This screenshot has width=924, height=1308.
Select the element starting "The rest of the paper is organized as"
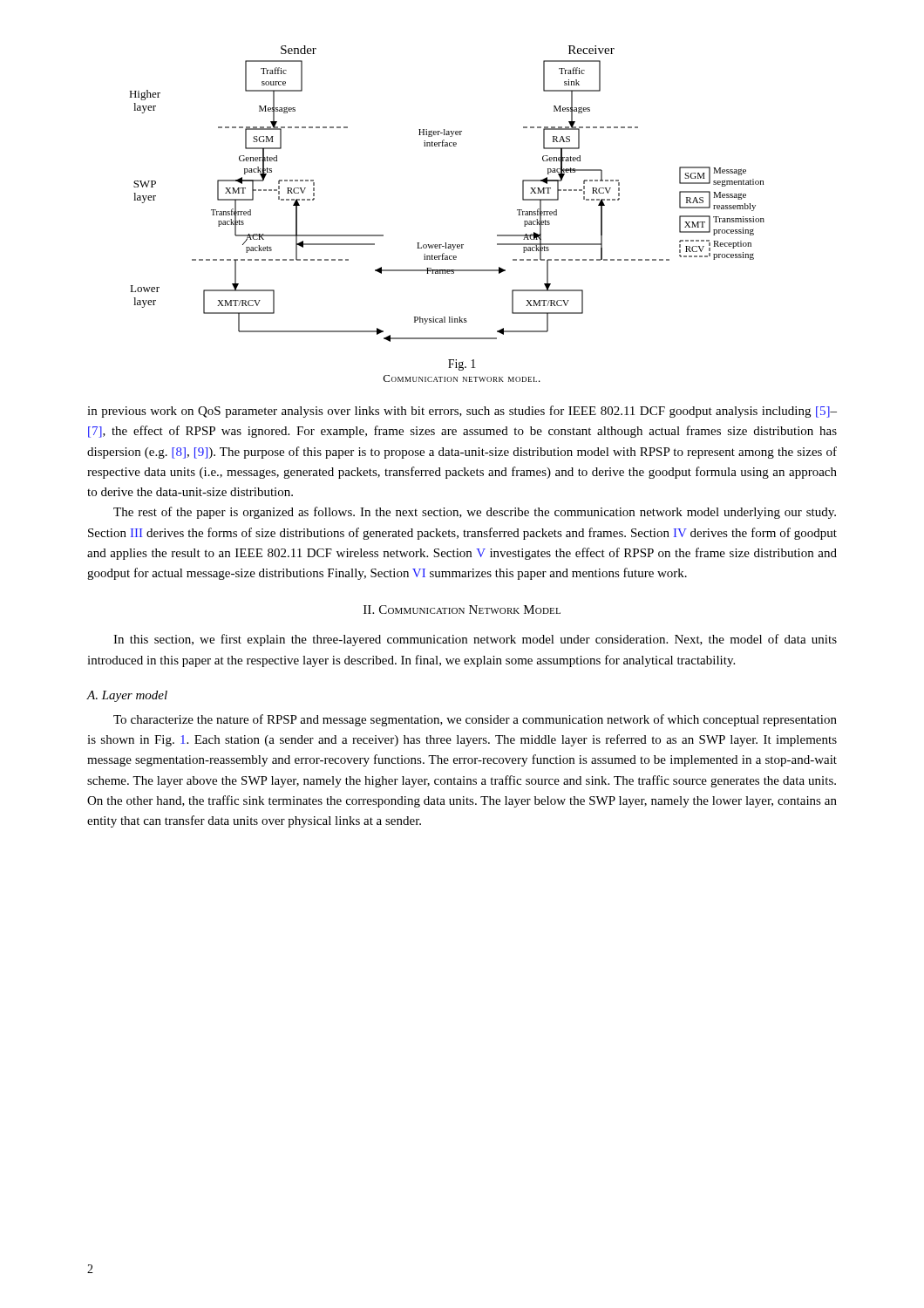click(462, 543)
